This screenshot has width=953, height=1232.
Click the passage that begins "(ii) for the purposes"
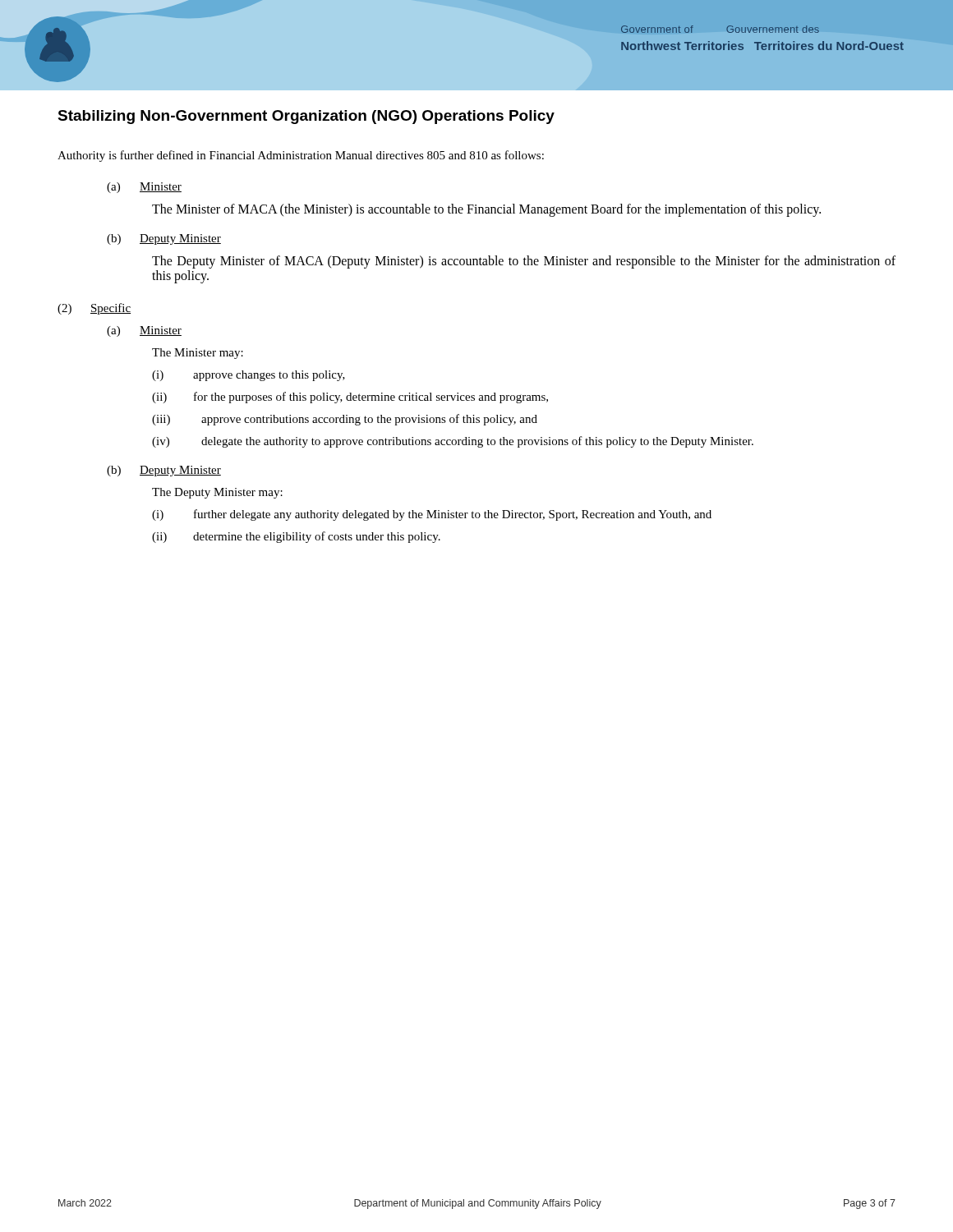(x=524, y=397)
